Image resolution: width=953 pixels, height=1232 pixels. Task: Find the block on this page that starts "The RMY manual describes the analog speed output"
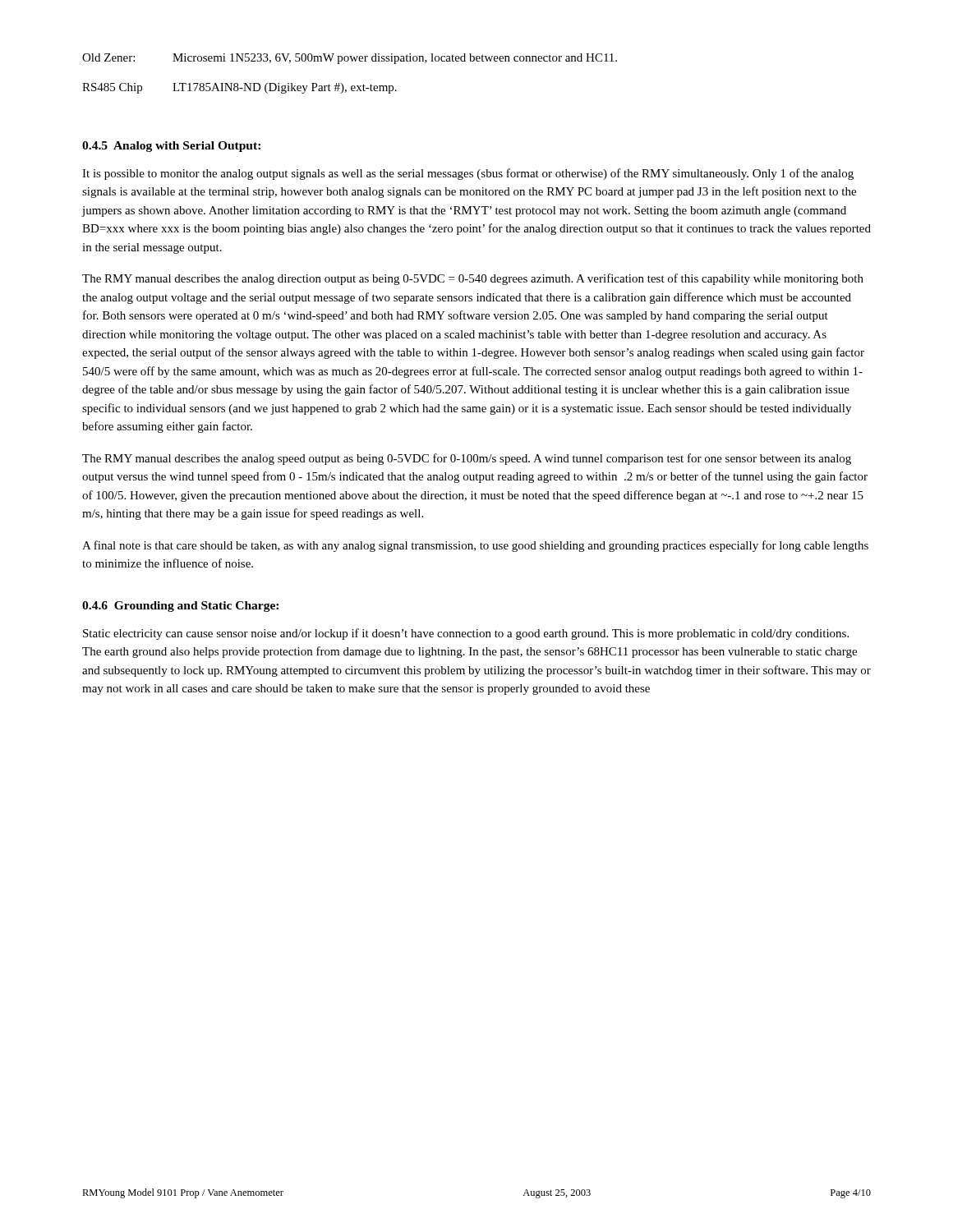[x=475, y=486]
